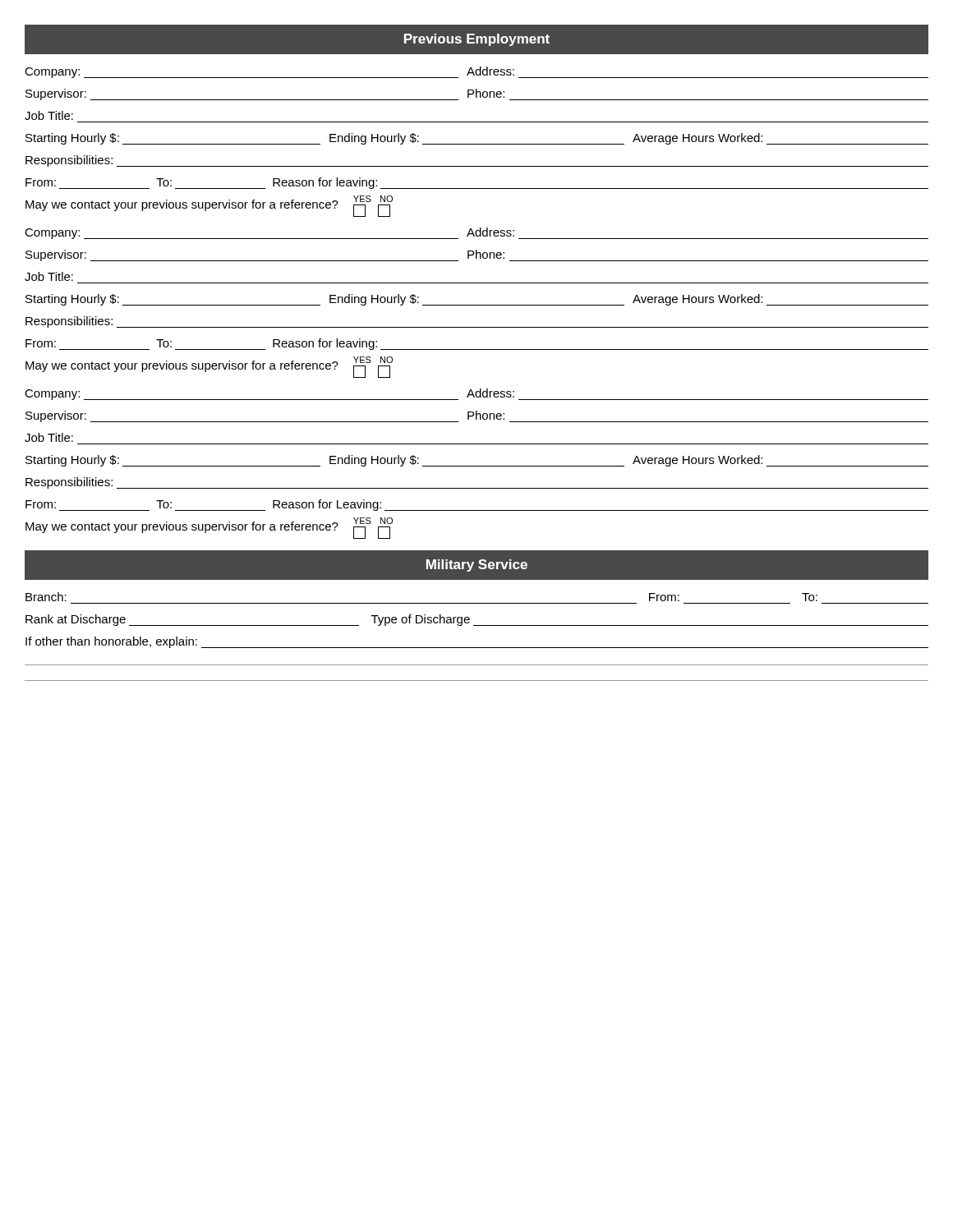Viewport: 953px width, 1232px height.
Task: Locate the section header that reads "Military Service"
Action: coord(476,565)
